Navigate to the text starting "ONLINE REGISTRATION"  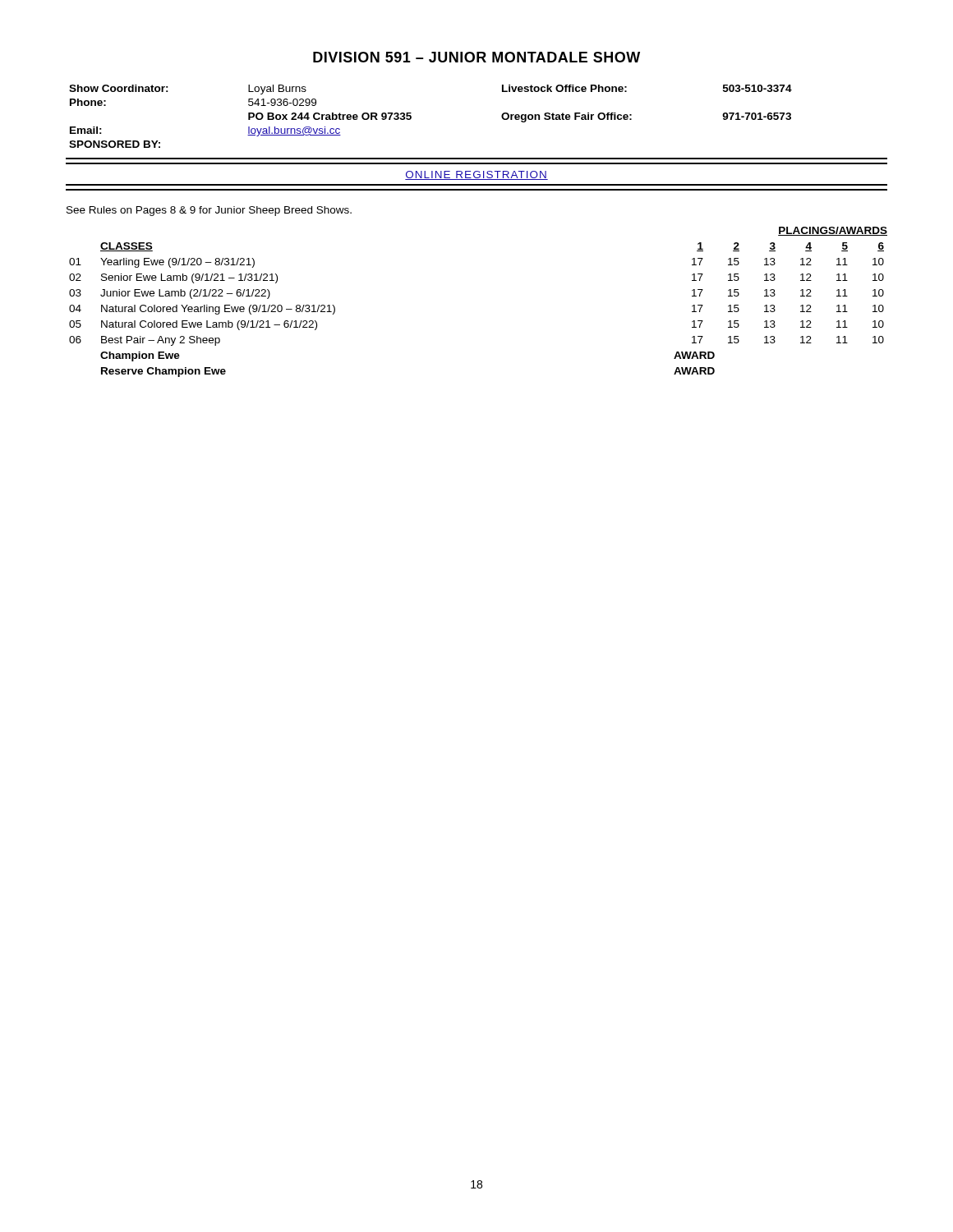click(476, 175)
